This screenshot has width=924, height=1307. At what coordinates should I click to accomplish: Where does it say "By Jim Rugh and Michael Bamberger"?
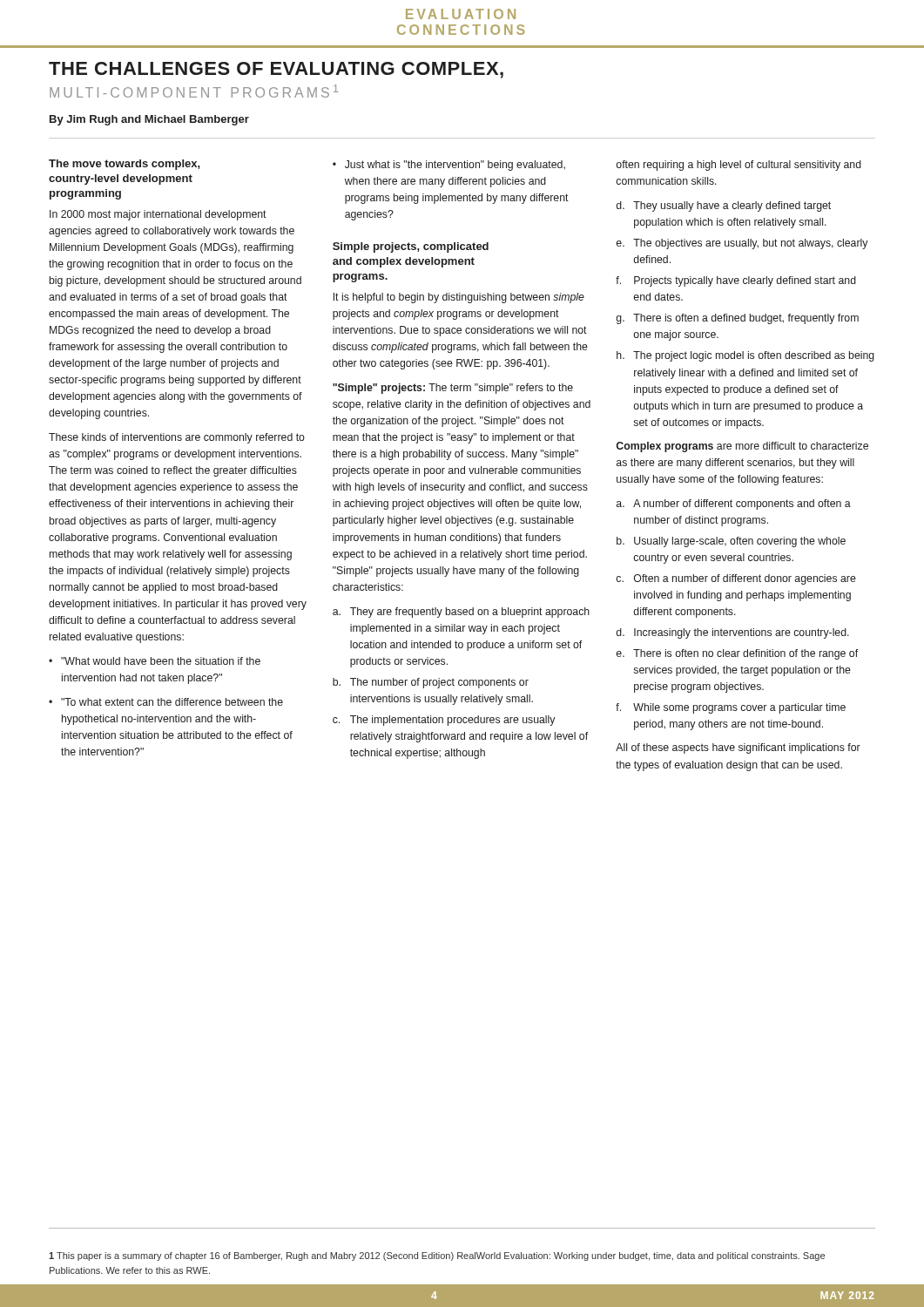(x=149, y=119)
